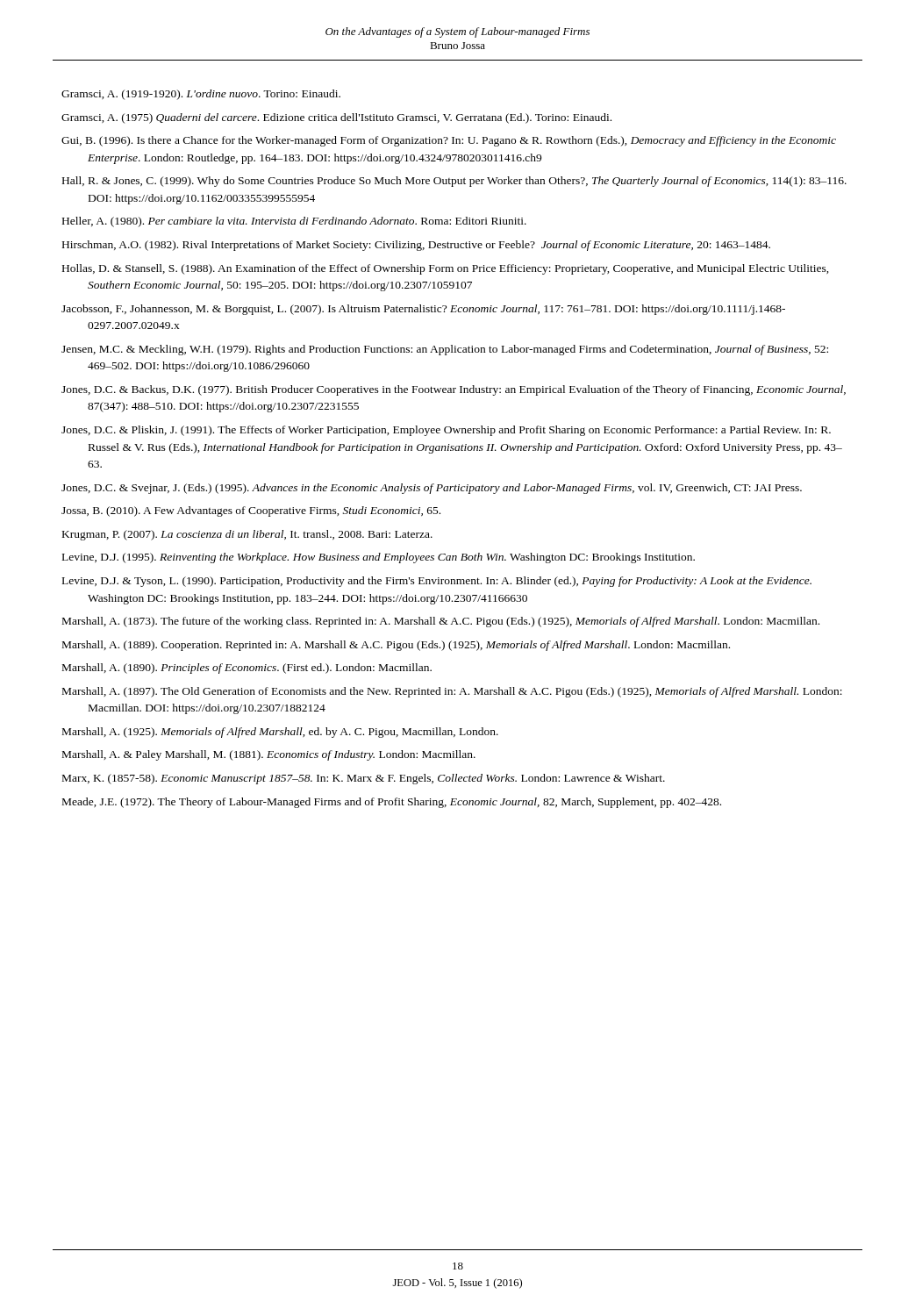Locate the list item containing "Jones, D.C. & Backus, D.K. (1977). British Producer"
Viewport: 915px width, 1316px height.
click(454, 398)
